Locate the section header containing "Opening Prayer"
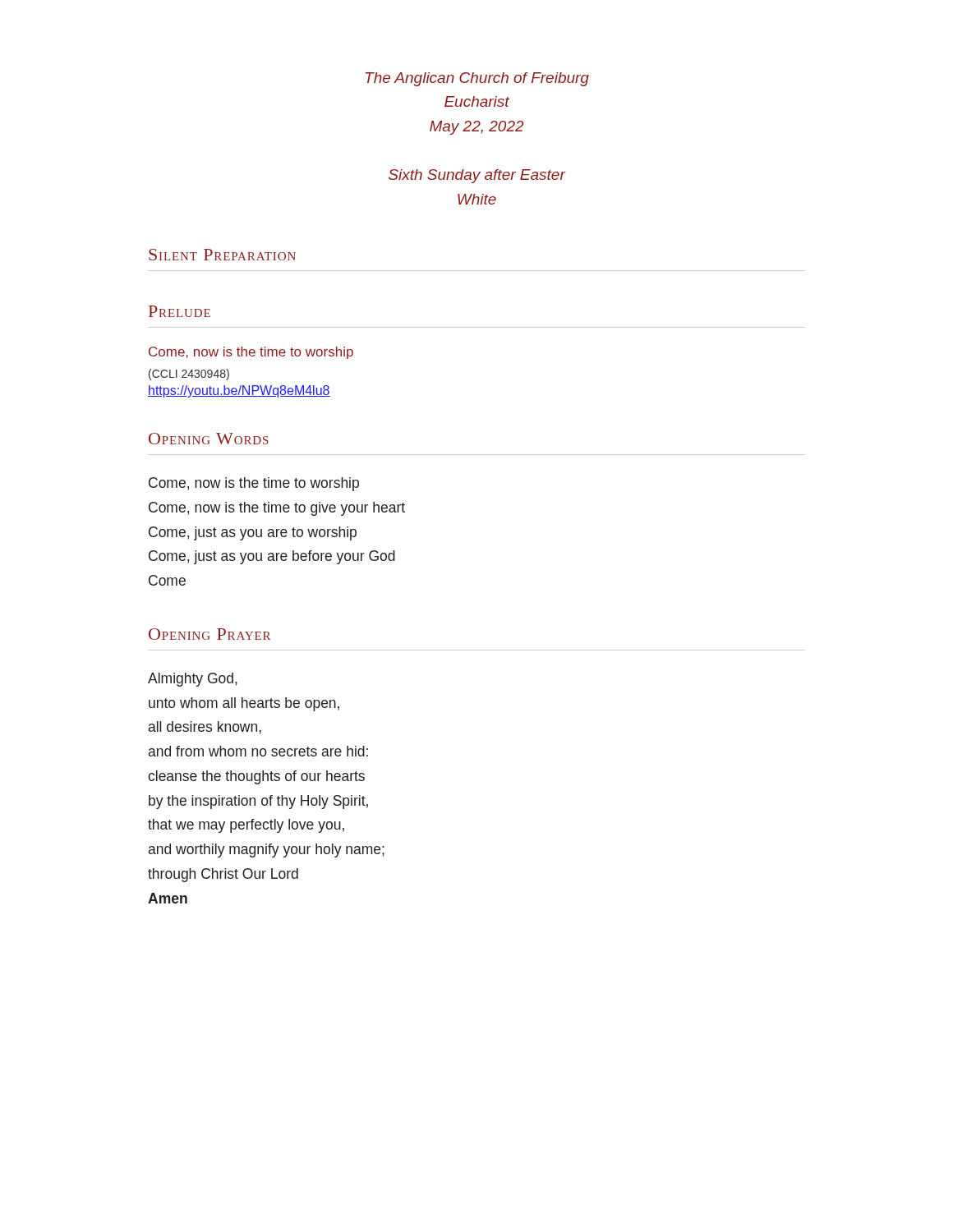Screen dimensions: 1232x953 point(209,634)
